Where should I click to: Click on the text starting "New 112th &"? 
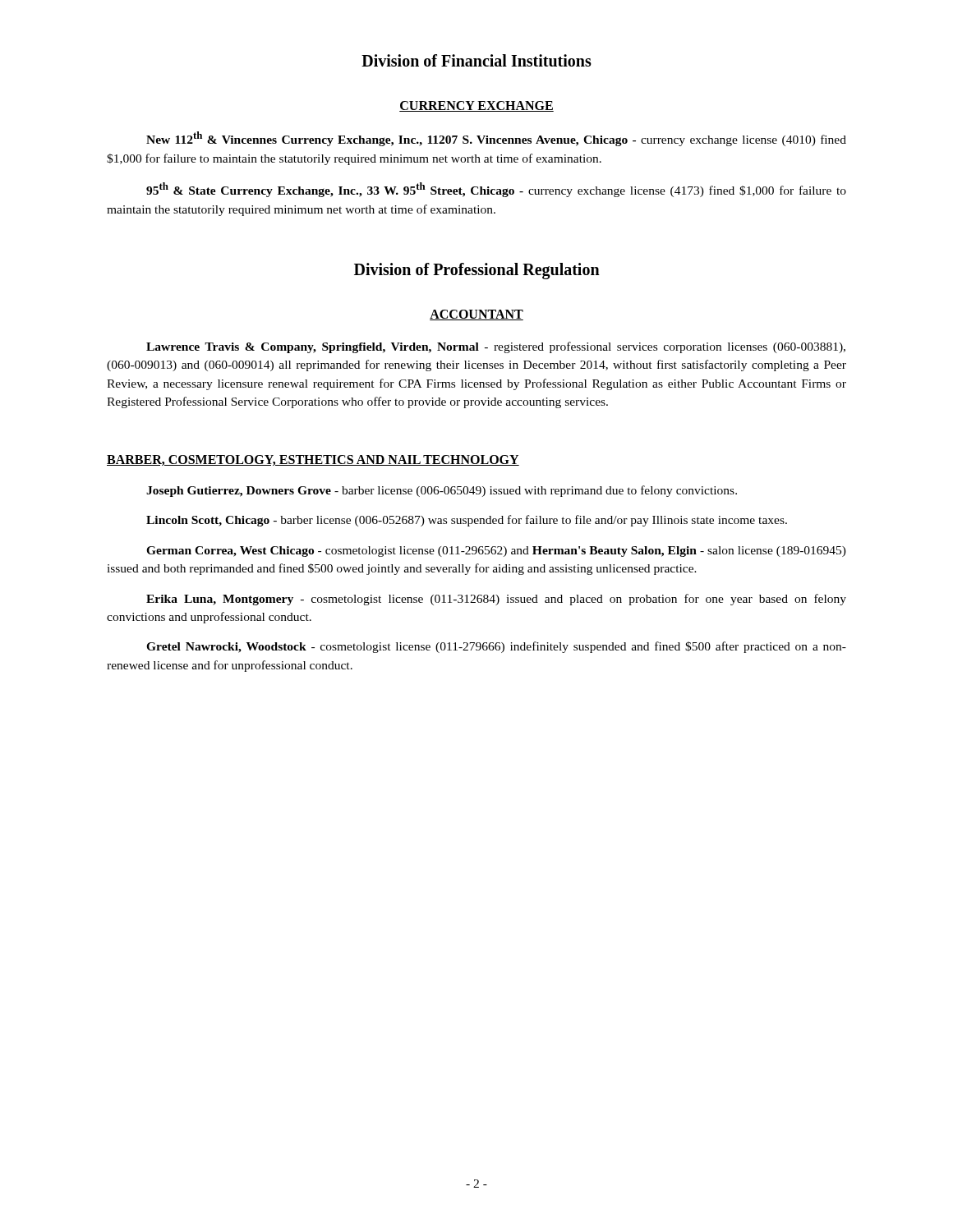[x=476, y=147]
